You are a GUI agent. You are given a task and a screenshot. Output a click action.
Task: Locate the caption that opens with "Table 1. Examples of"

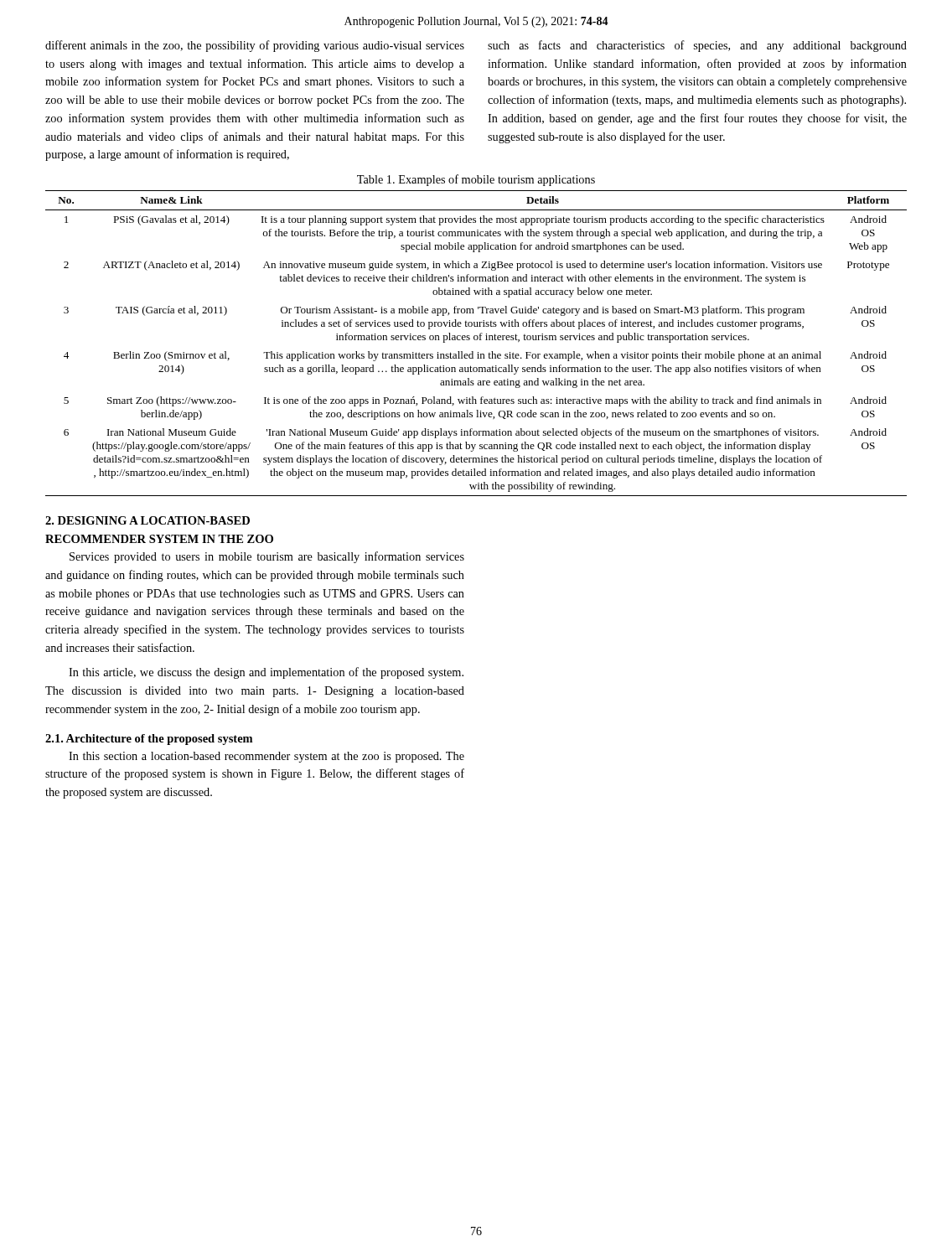coord(476,179)
